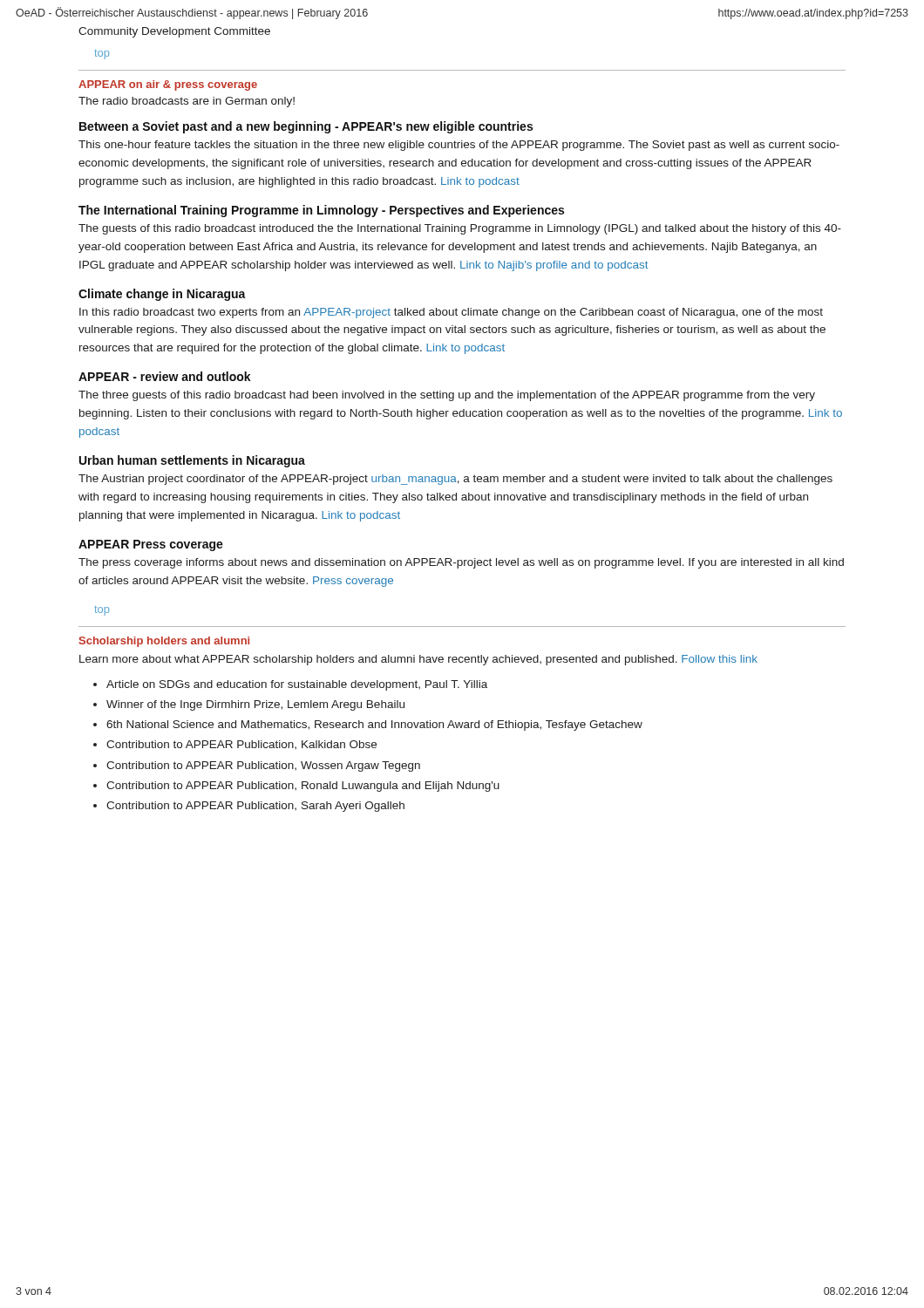The width and height of the screenshot is (924, 1308).
Task: Click on the text block with the text "This one-hour feature tackles the situation in the"
Action: 459,163
